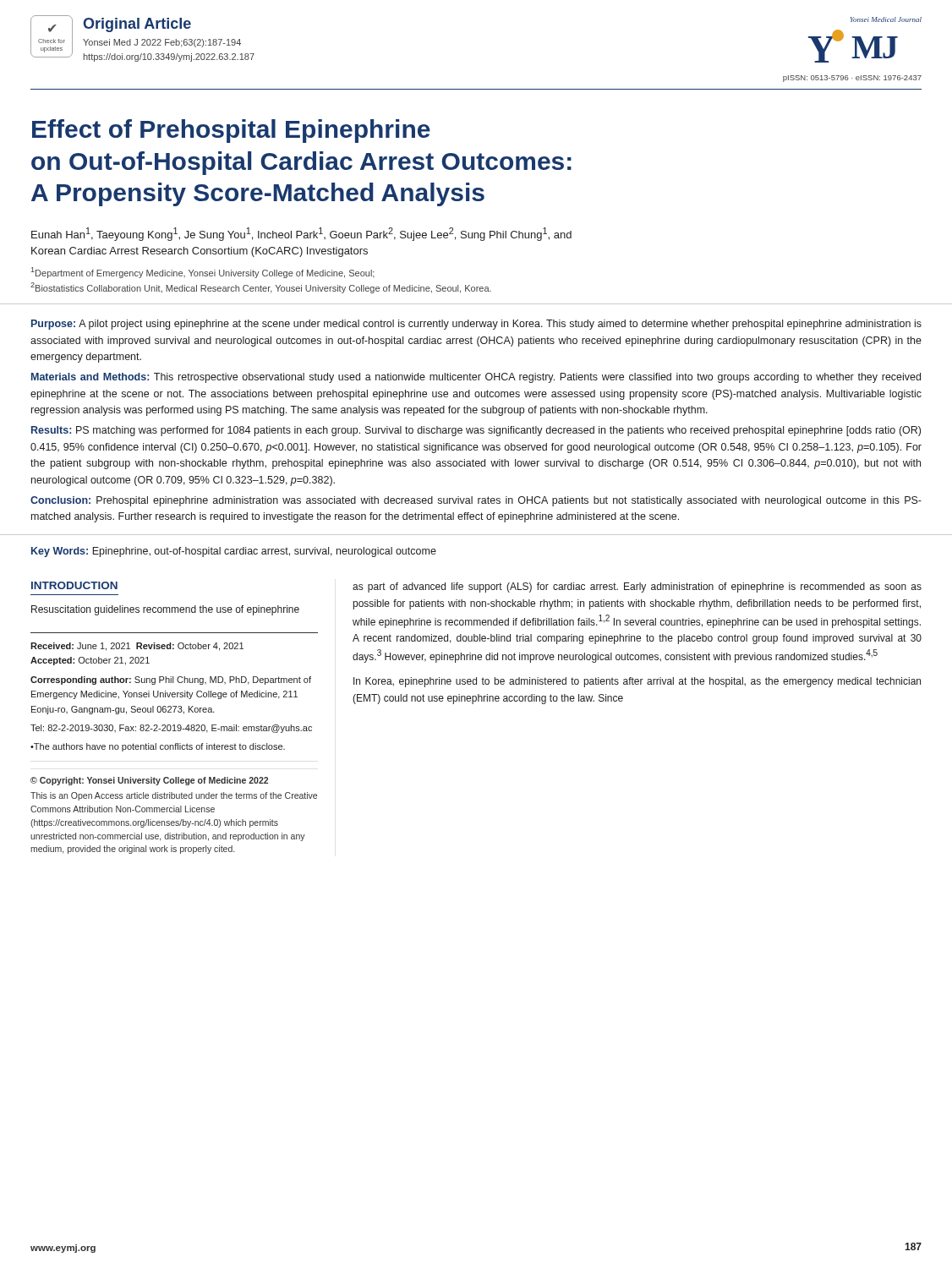This screenshot has width=952, height=1268.
Task: Locate the text block with the text "Purpose: A pilot project using epinephrine at"
Action: pos(476,421)
